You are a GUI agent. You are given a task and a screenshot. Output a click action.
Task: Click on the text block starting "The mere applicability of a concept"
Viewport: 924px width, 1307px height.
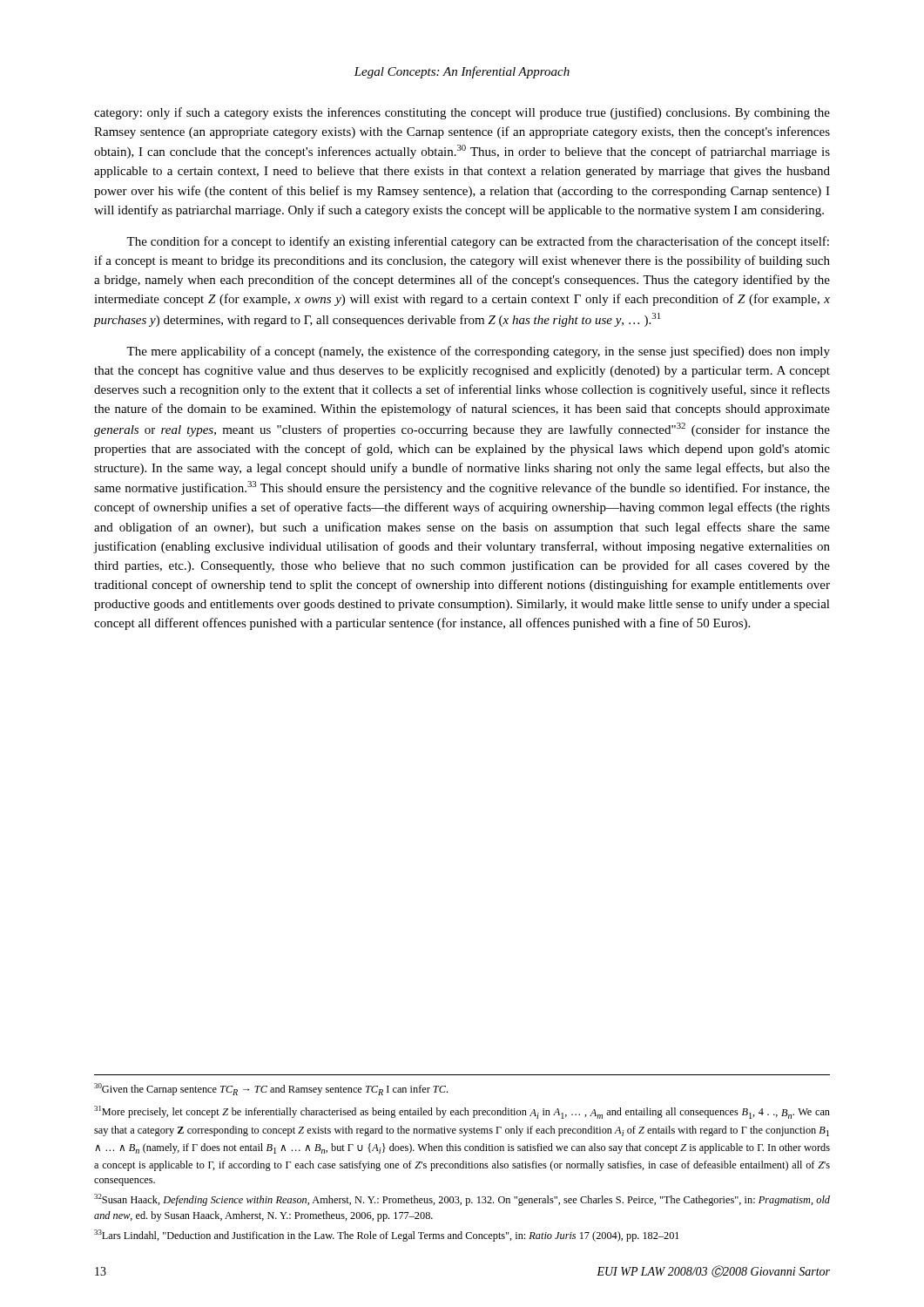pos(462,487)
